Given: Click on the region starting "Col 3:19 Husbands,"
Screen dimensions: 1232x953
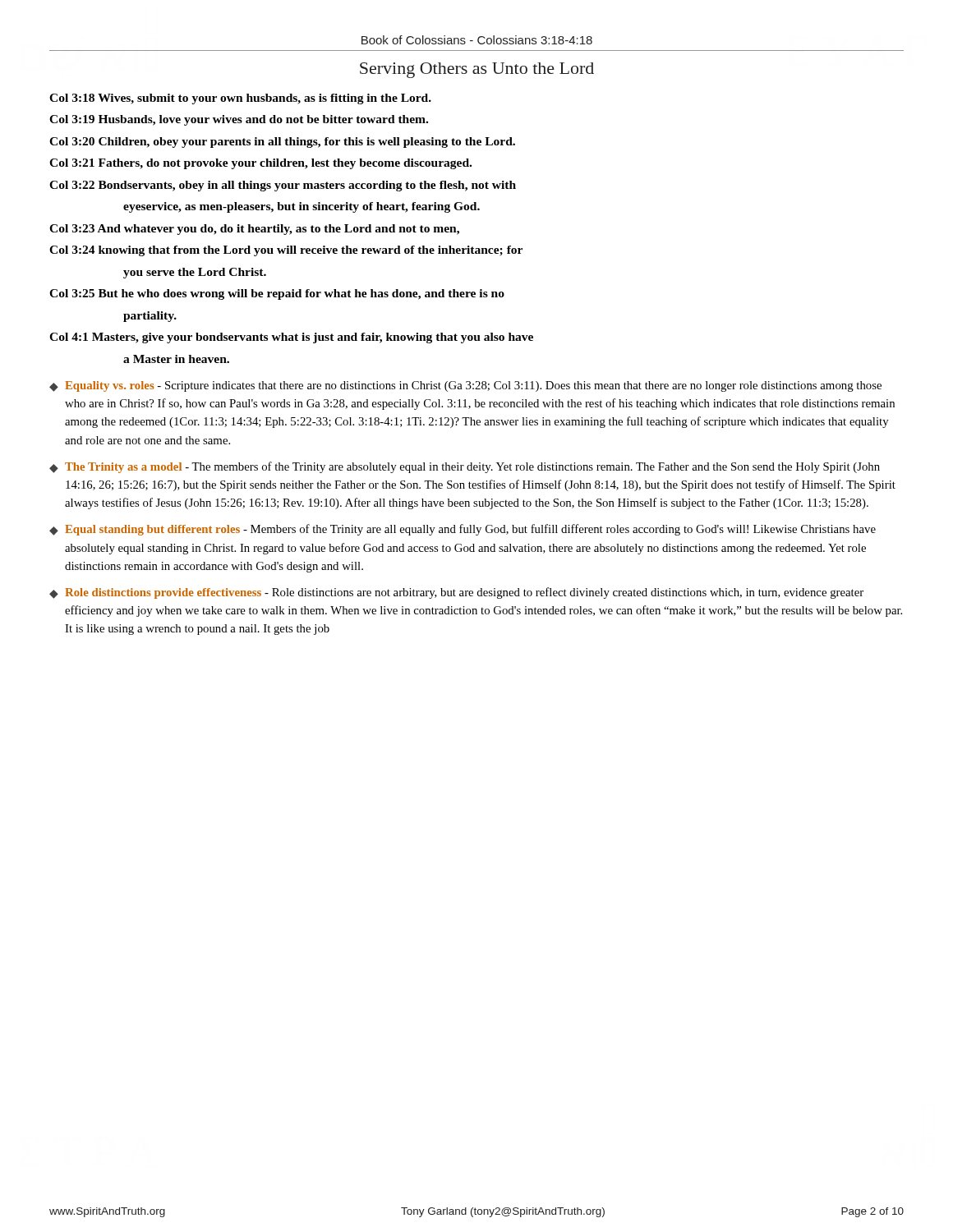Looking at the screenshot, I should pos(239,119).
